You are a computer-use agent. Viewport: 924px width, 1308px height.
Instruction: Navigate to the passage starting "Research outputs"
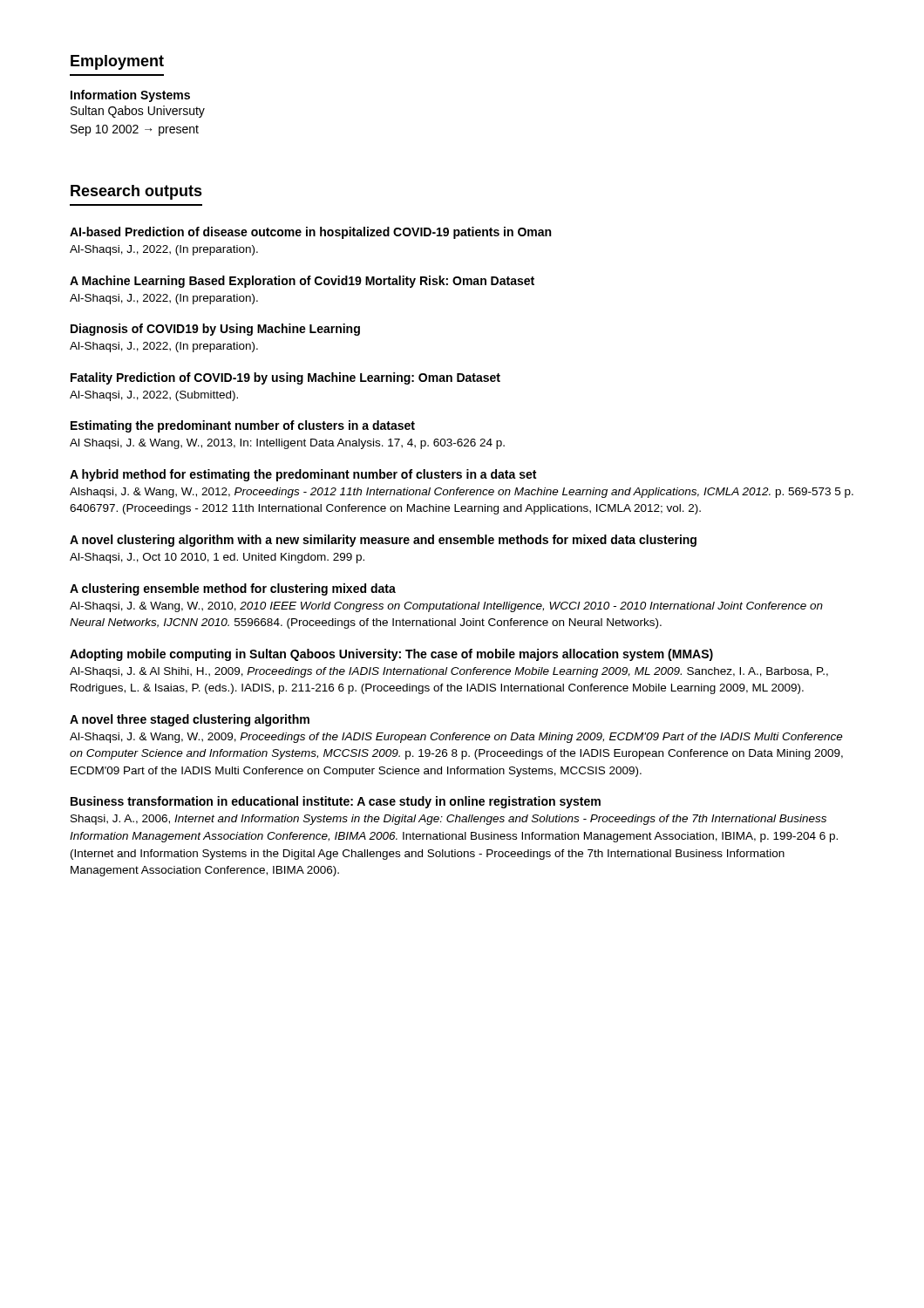pyautogui.click(x=136, y=194)
